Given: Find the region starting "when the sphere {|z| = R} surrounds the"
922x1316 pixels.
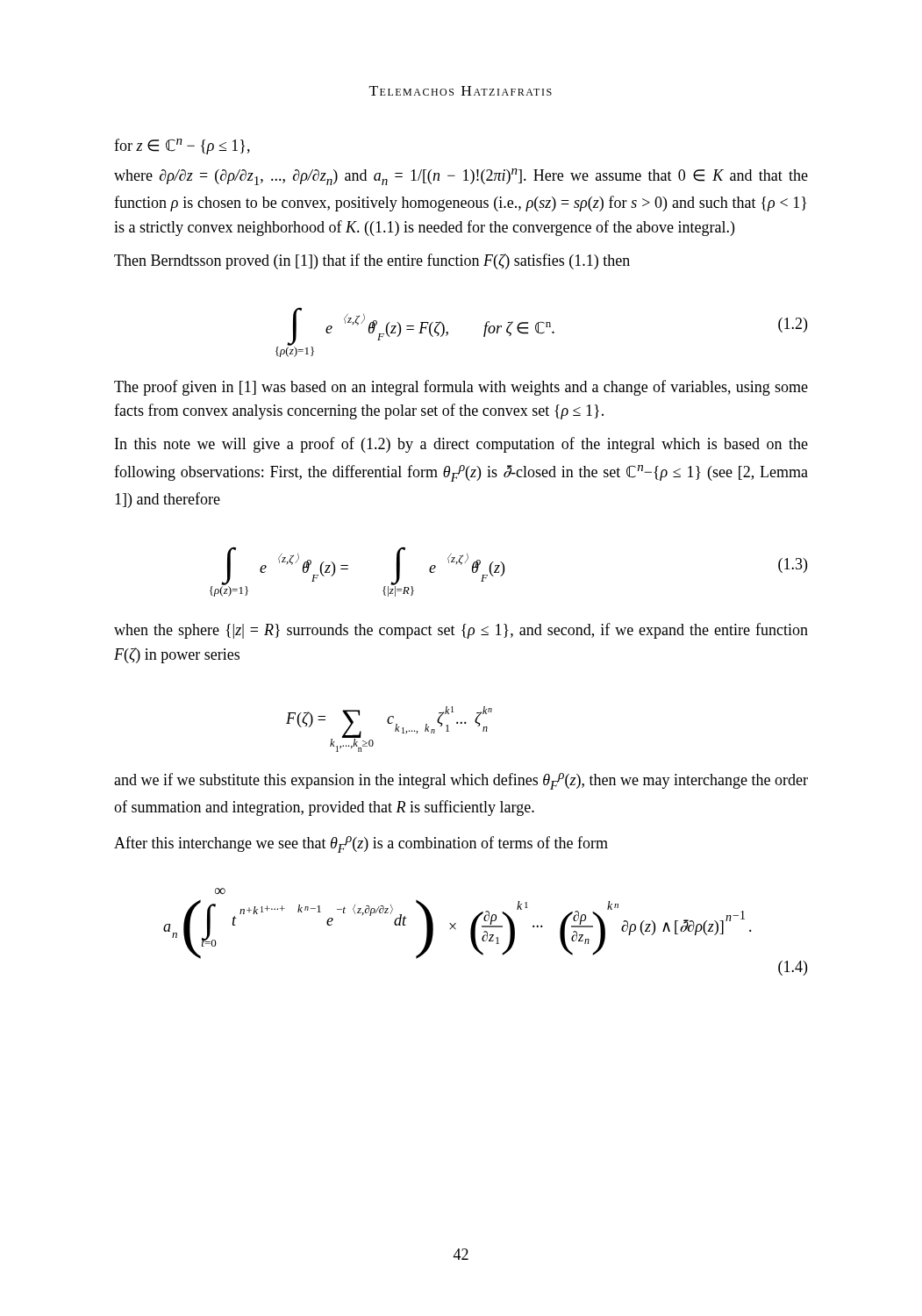Looking at the screenshot, I should tap(461, 642).
